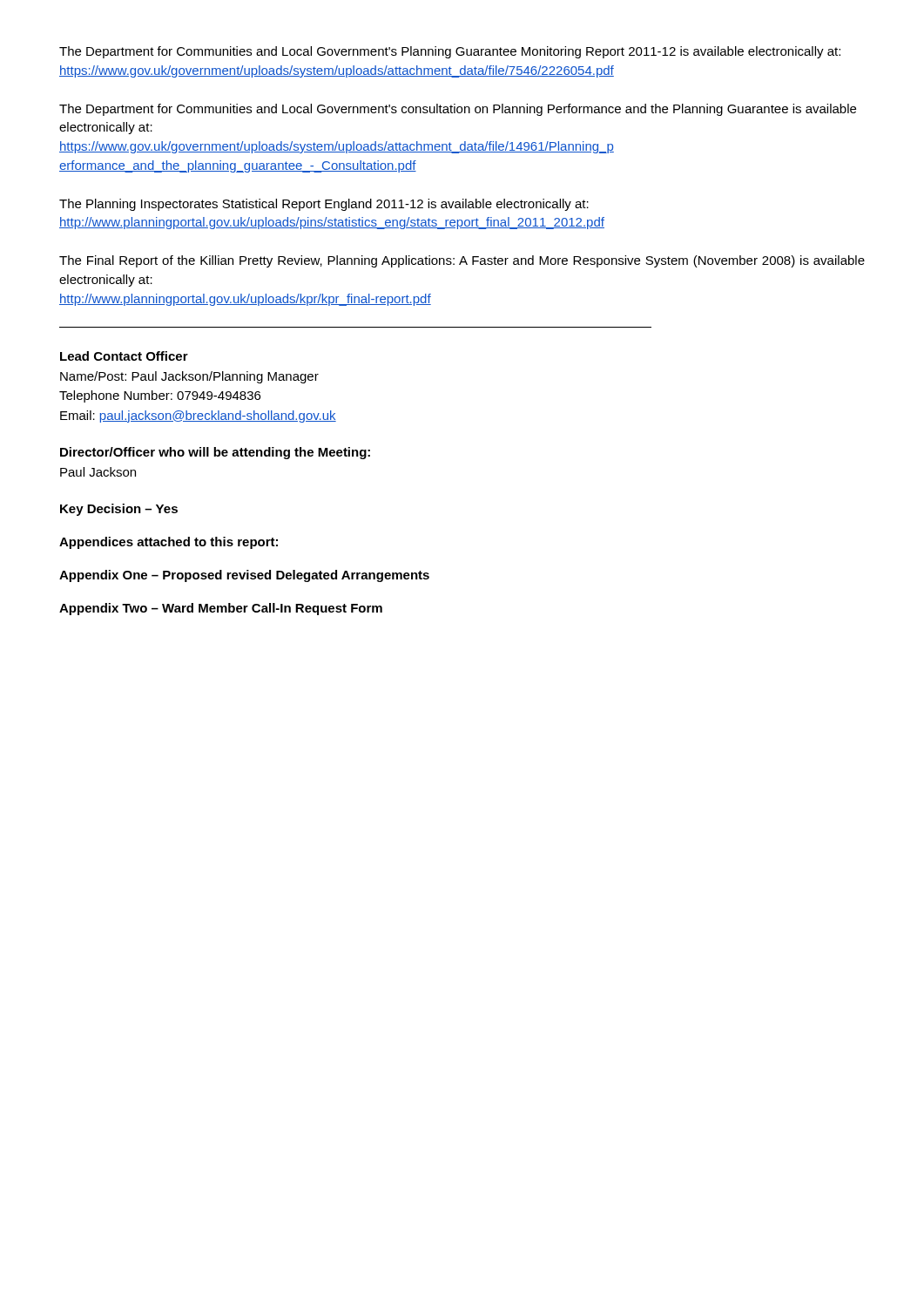Where is the passage that starts "Director/Officer who will be attending"?
924x1307 pixels.
pos(215,462)
